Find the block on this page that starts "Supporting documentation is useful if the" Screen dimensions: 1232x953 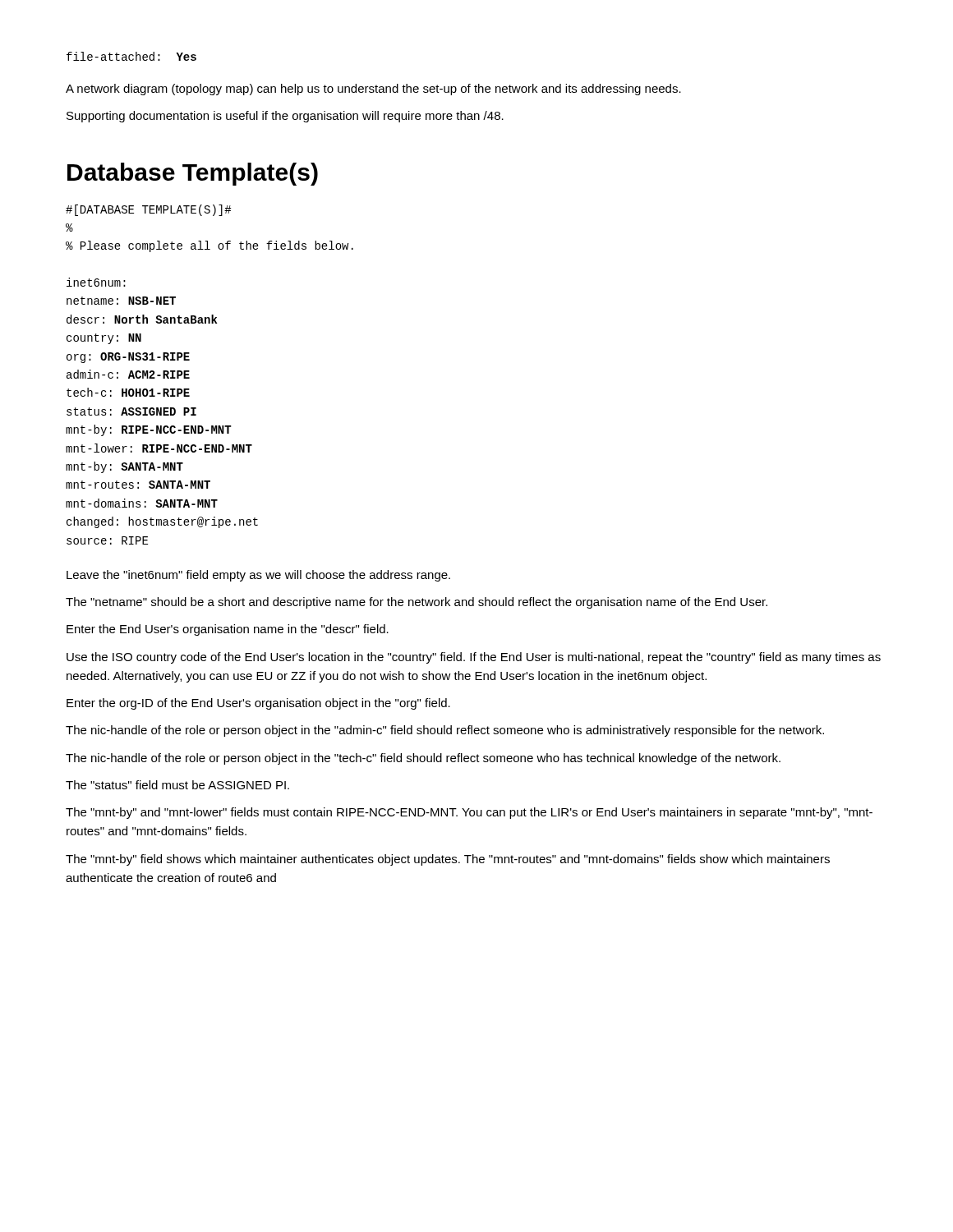pos(285,116)
